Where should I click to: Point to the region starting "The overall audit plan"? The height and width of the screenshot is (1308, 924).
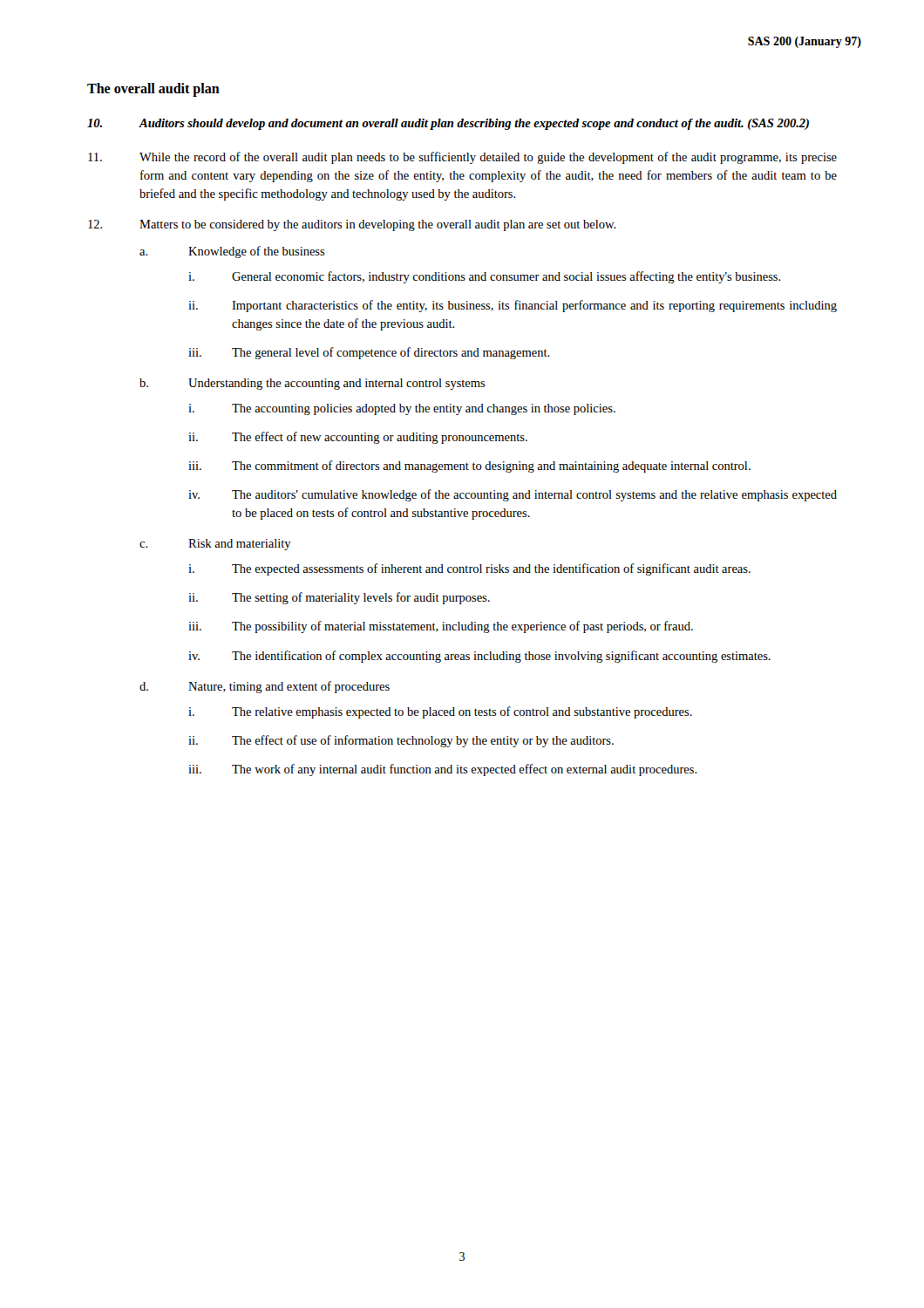click(153, 88)
